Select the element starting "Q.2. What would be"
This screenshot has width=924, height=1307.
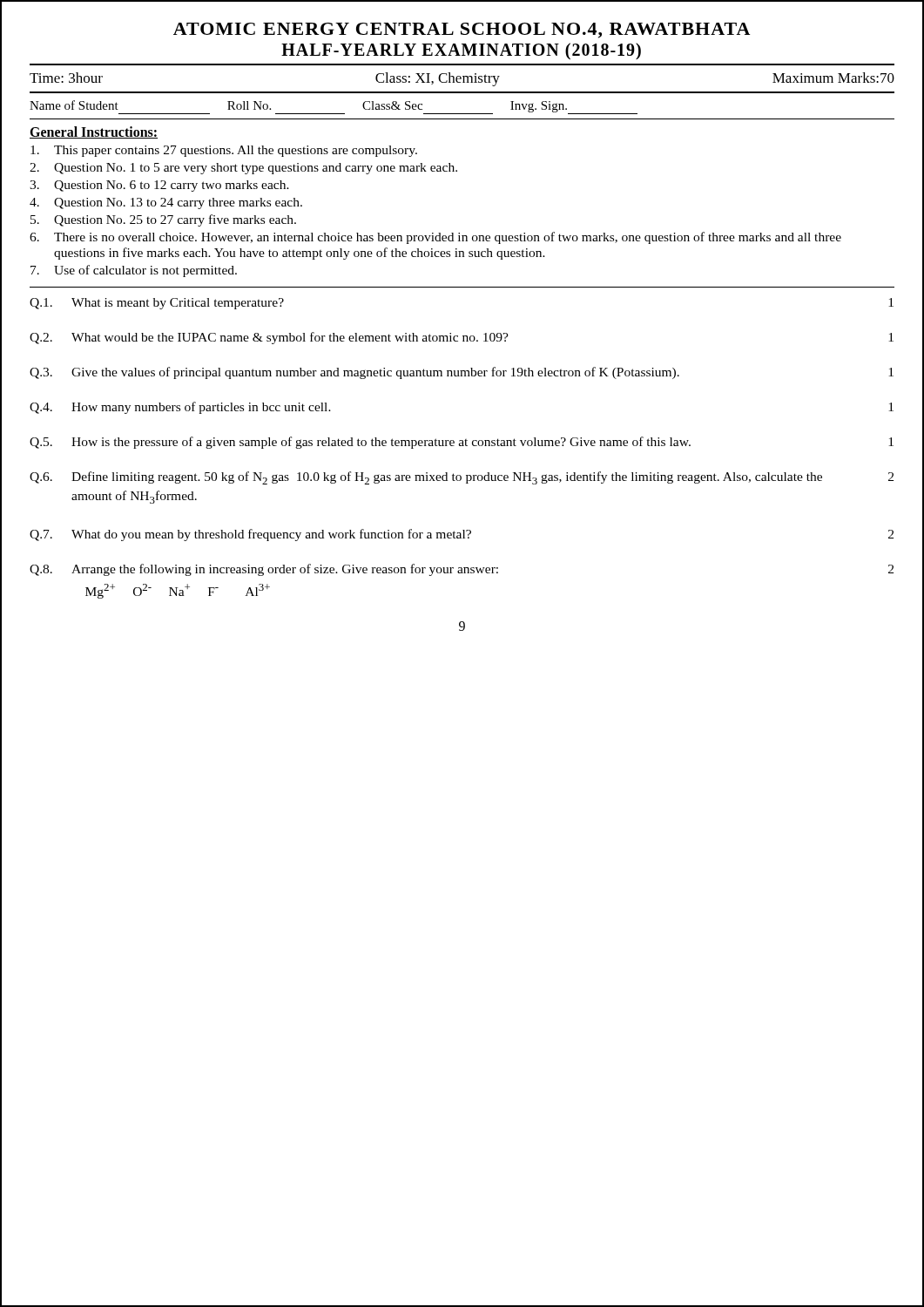click(x=462, y=337)
